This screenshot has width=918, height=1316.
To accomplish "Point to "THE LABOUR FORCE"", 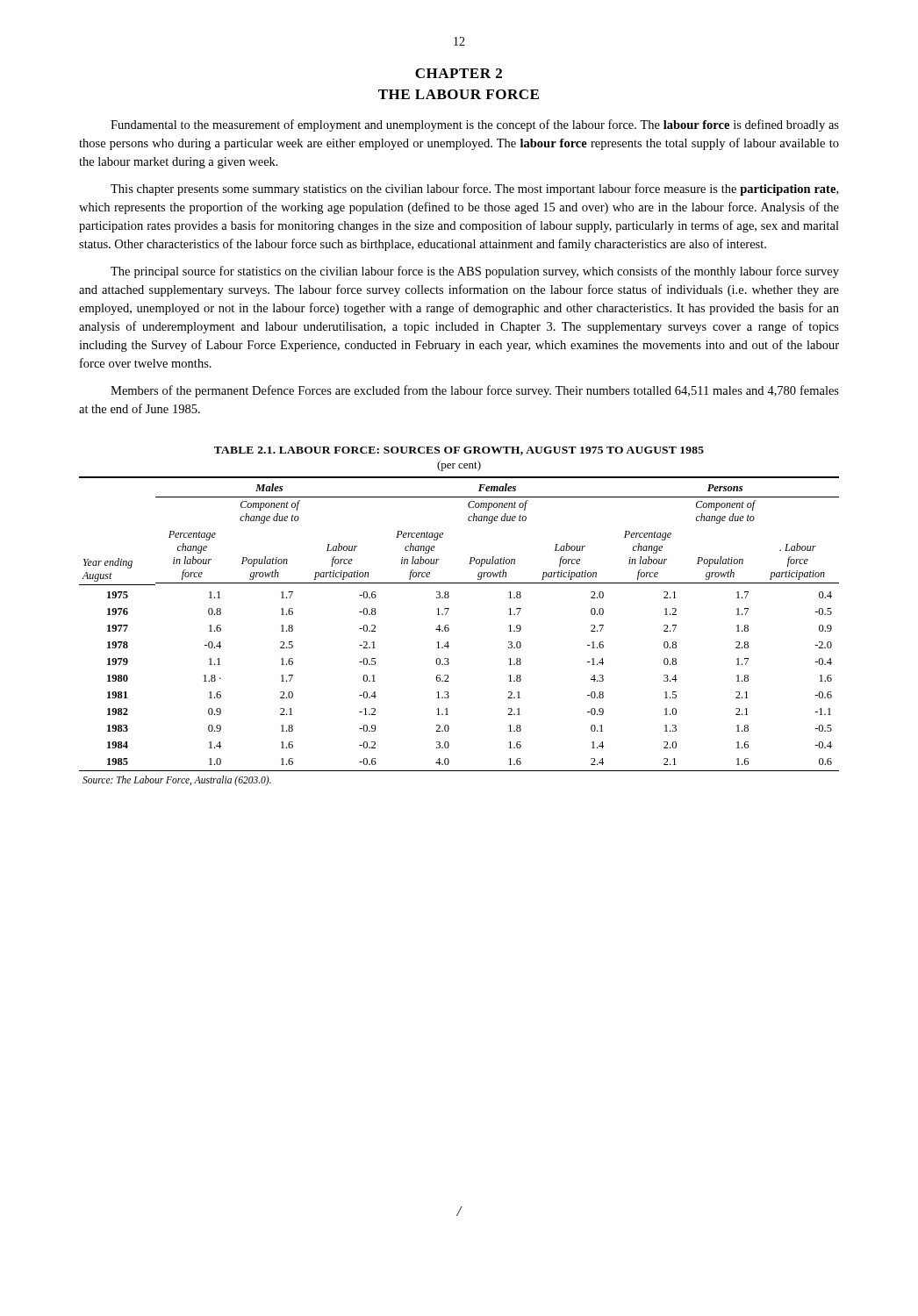I will click(459, 94).
